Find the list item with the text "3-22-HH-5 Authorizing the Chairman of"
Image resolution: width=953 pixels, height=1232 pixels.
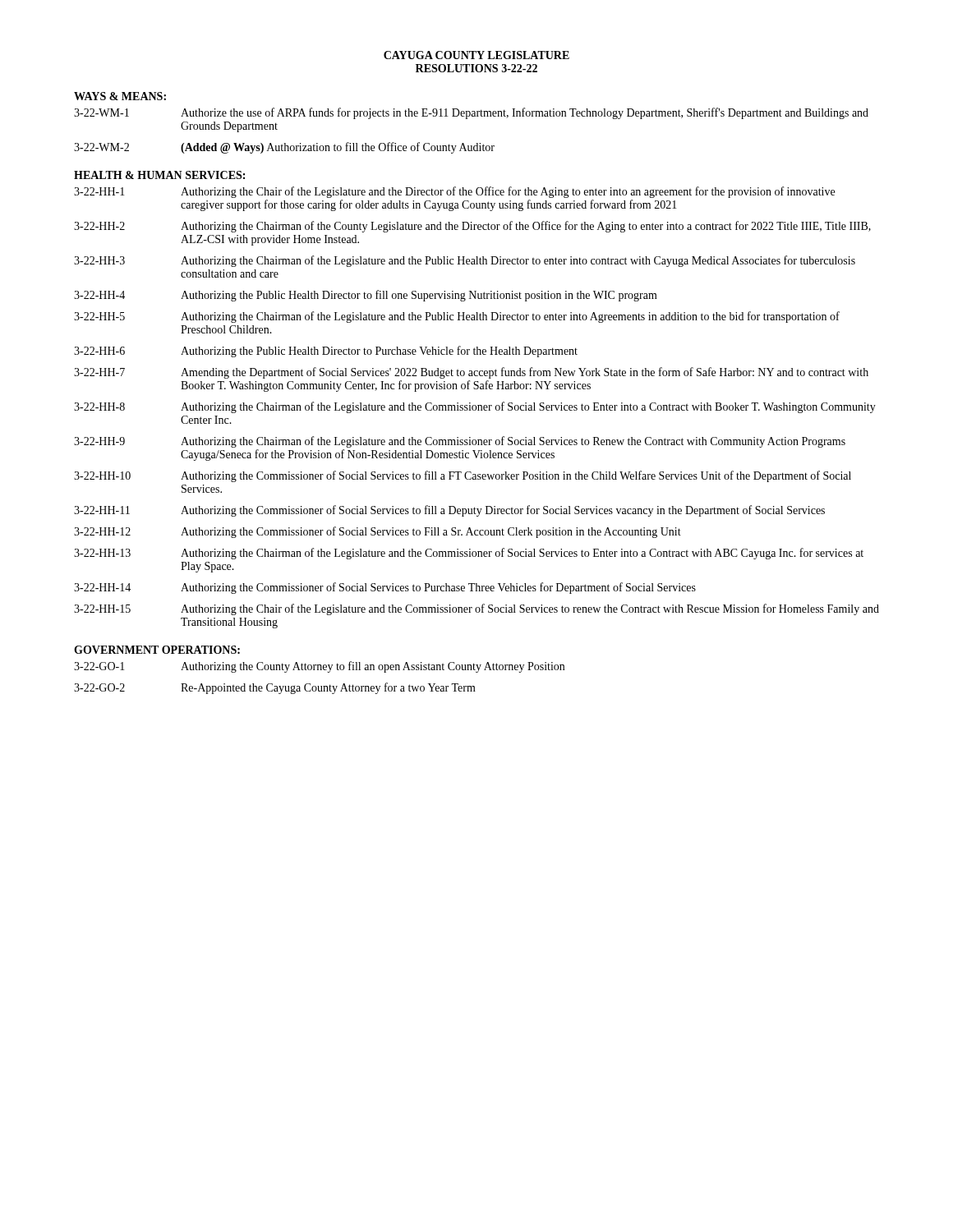[x=476, y=324]
